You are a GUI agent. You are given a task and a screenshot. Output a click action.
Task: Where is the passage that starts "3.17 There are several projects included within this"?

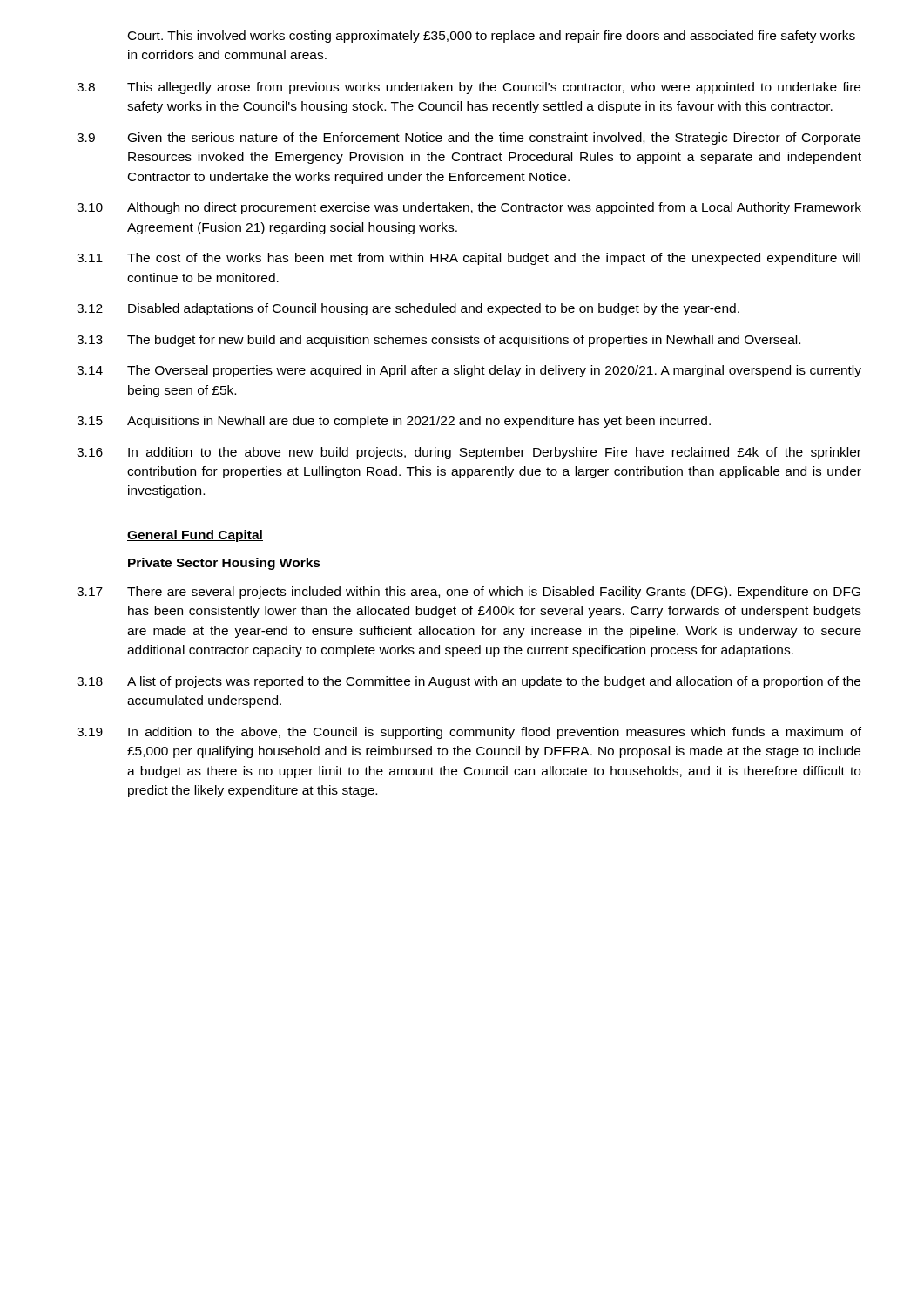tap(469, 621)
